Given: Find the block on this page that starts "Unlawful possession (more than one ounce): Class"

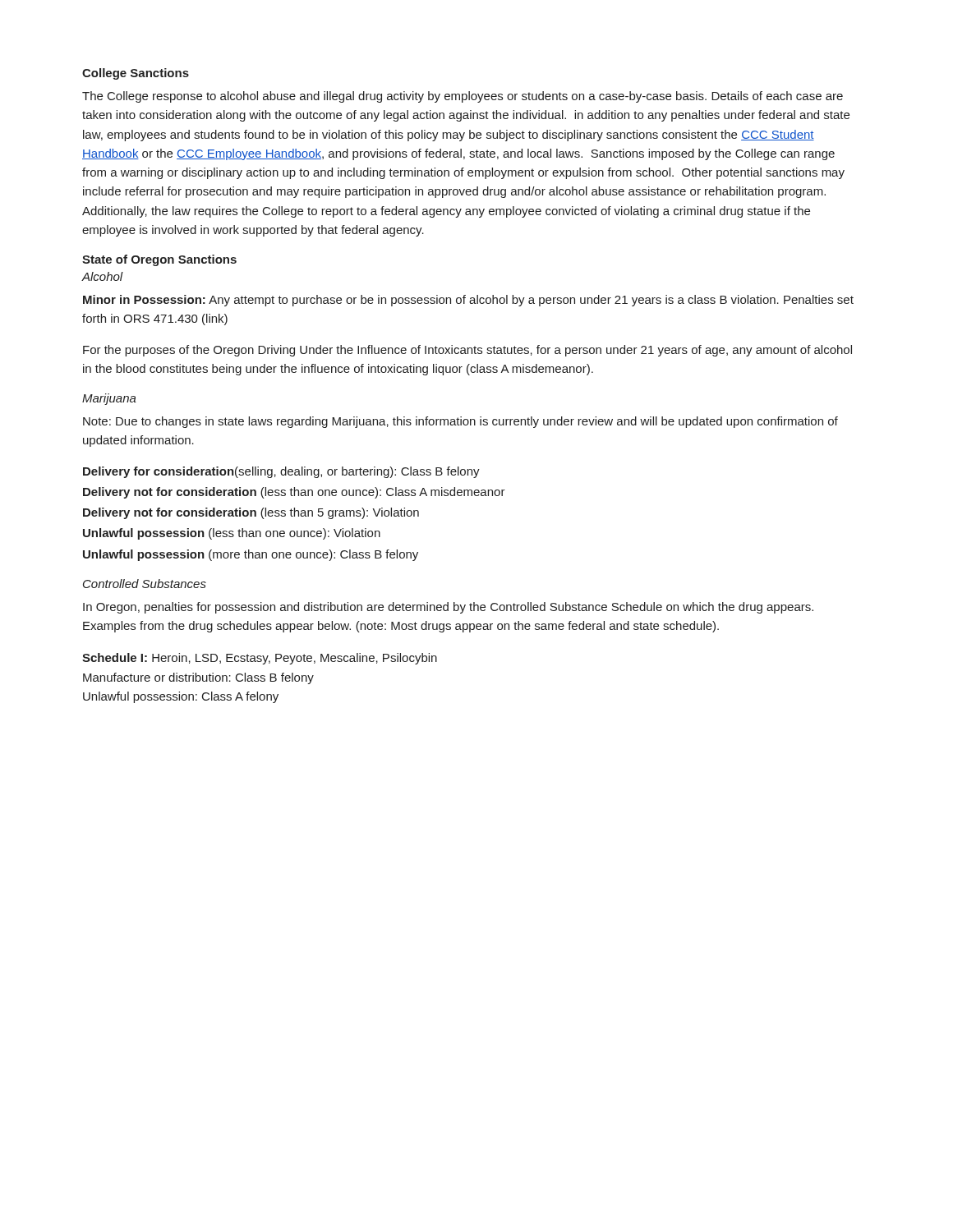Looking at the screenshot, I should click(250, 554).
